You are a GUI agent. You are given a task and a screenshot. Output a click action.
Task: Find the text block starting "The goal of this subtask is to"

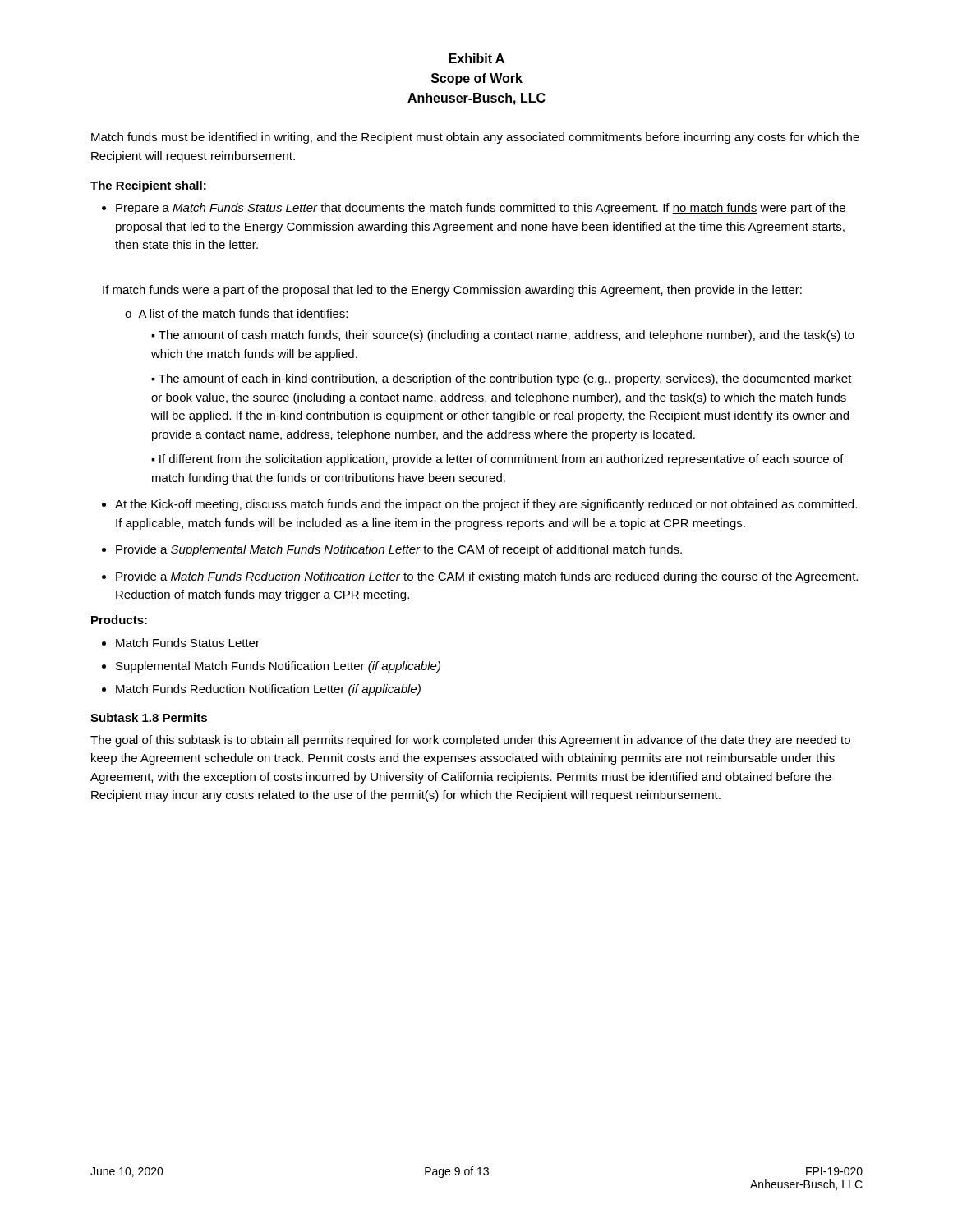point(471,767)
